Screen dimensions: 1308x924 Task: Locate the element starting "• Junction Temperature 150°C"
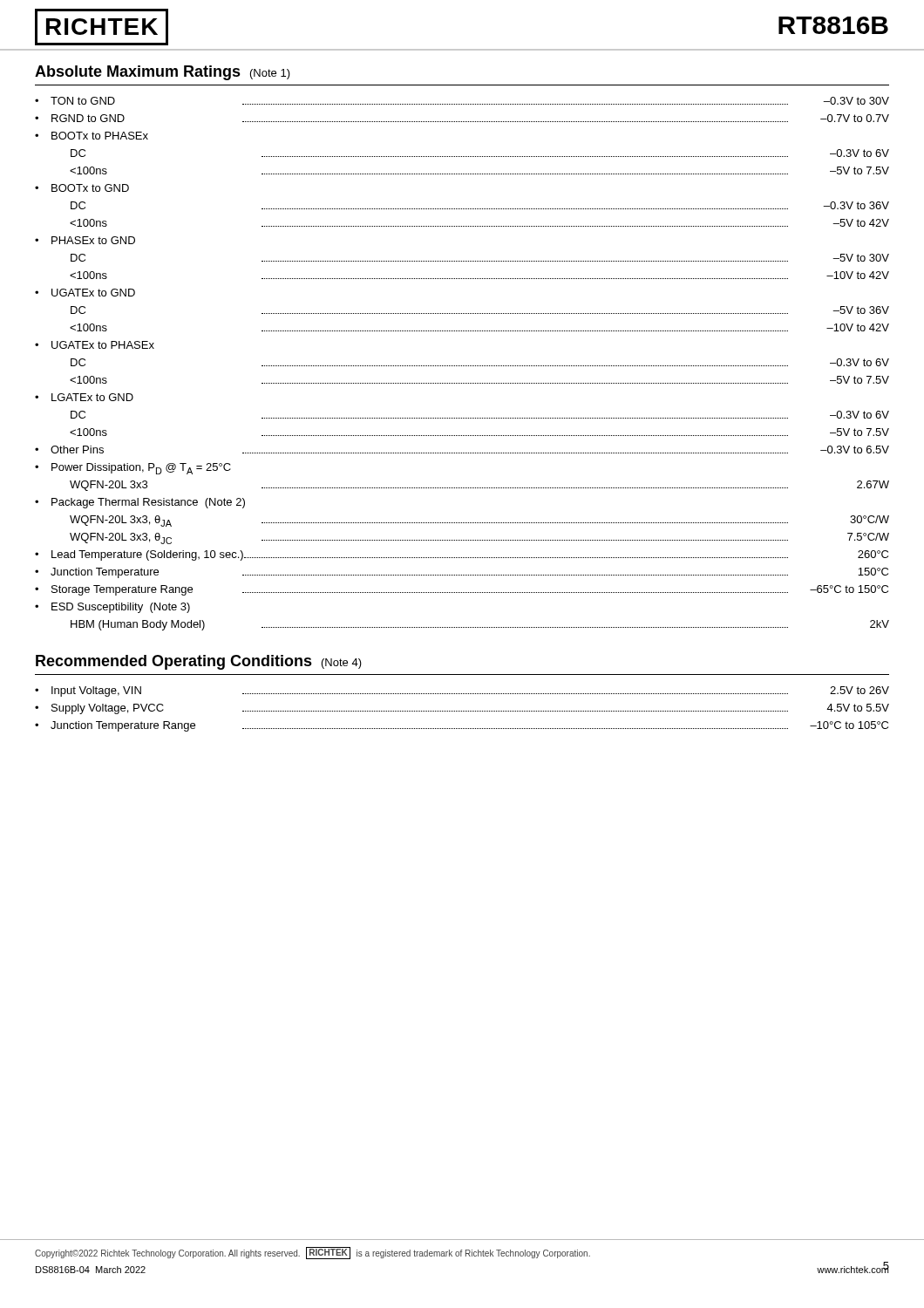coord(462,572)
